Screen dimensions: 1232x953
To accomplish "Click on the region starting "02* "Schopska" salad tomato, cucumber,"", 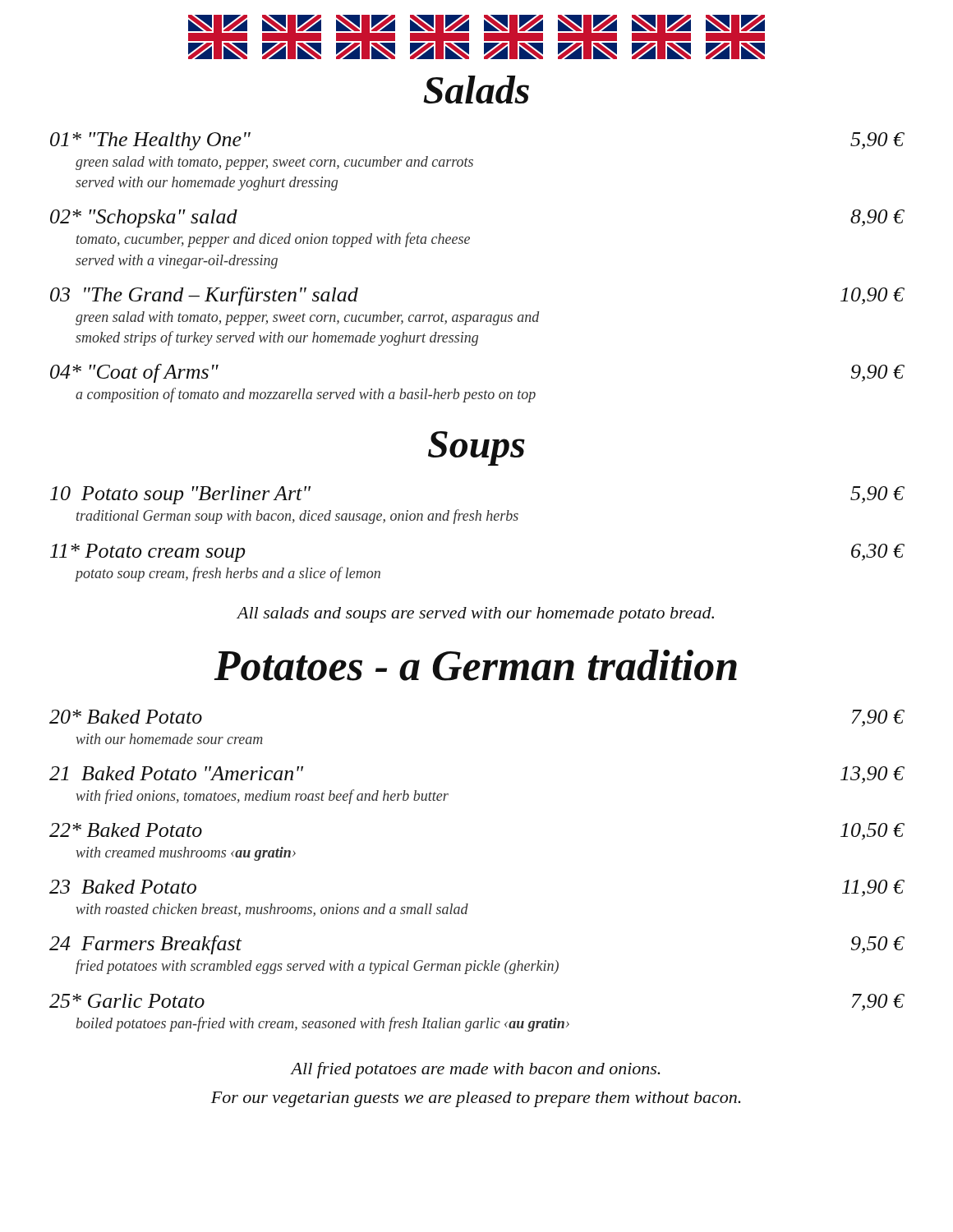I will point(476,238).
